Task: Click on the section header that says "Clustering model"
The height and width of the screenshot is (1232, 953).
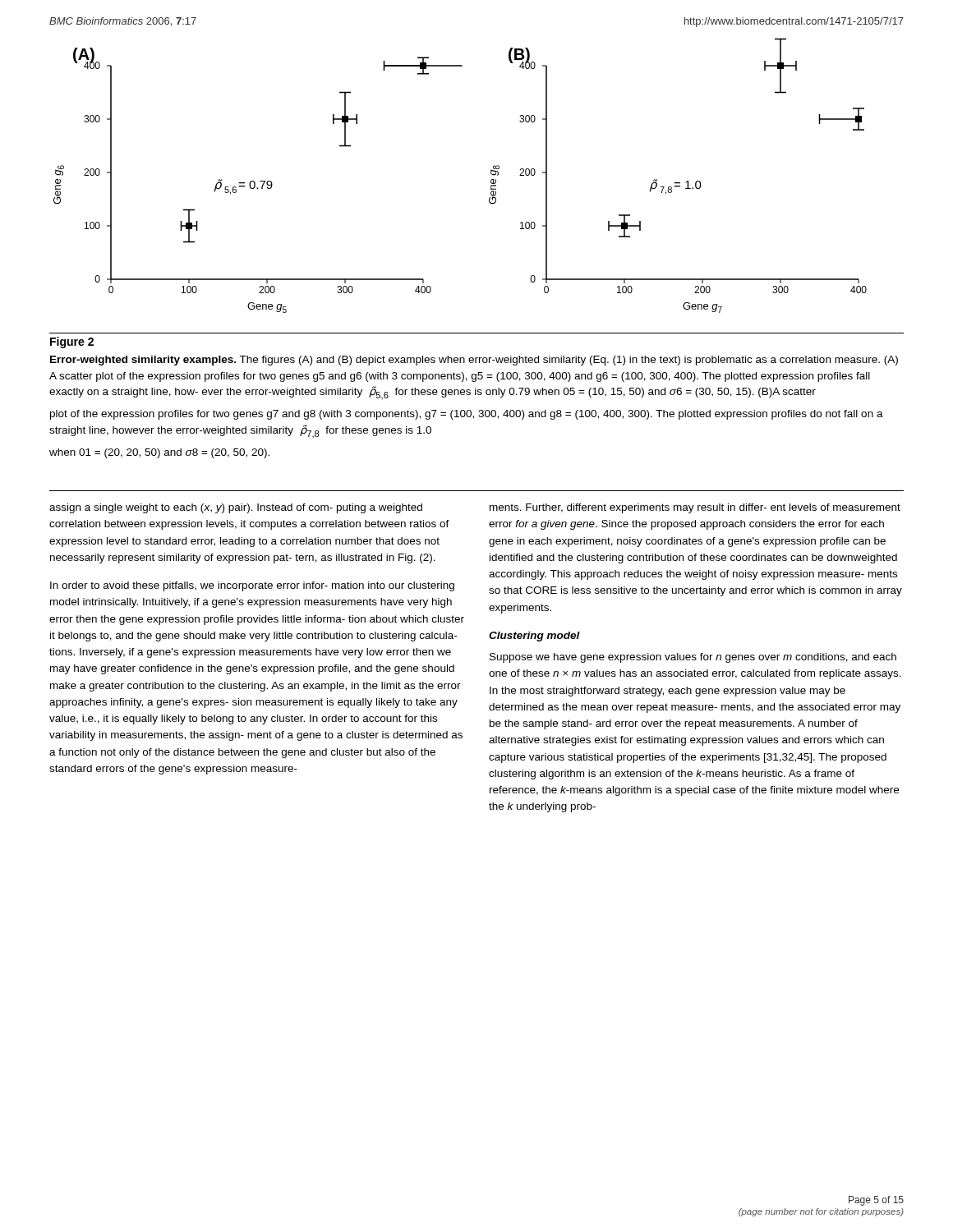Action: 534,635
